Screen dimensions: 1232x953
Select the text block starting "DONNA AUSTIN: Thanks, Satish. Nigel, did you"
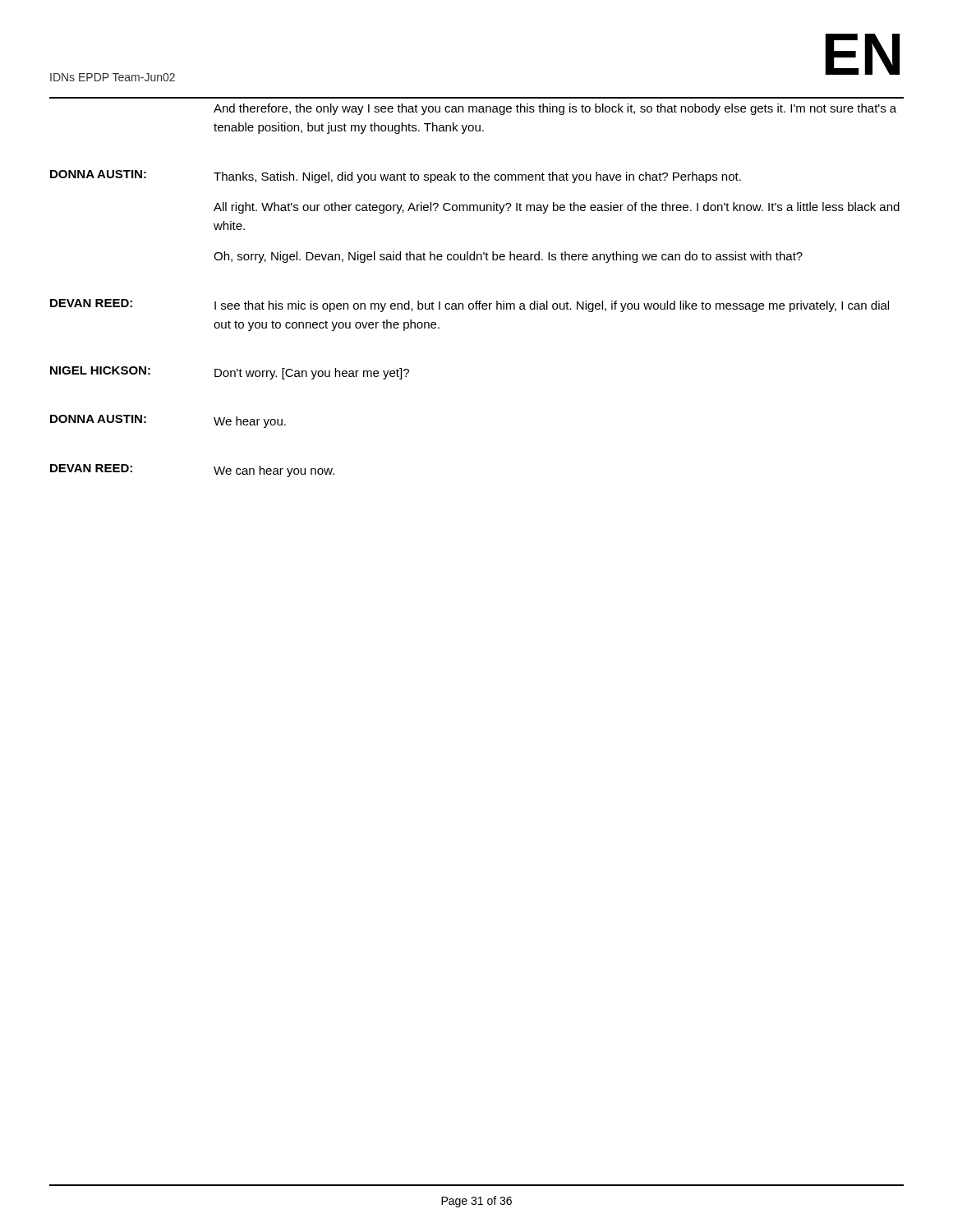(476, 216)
